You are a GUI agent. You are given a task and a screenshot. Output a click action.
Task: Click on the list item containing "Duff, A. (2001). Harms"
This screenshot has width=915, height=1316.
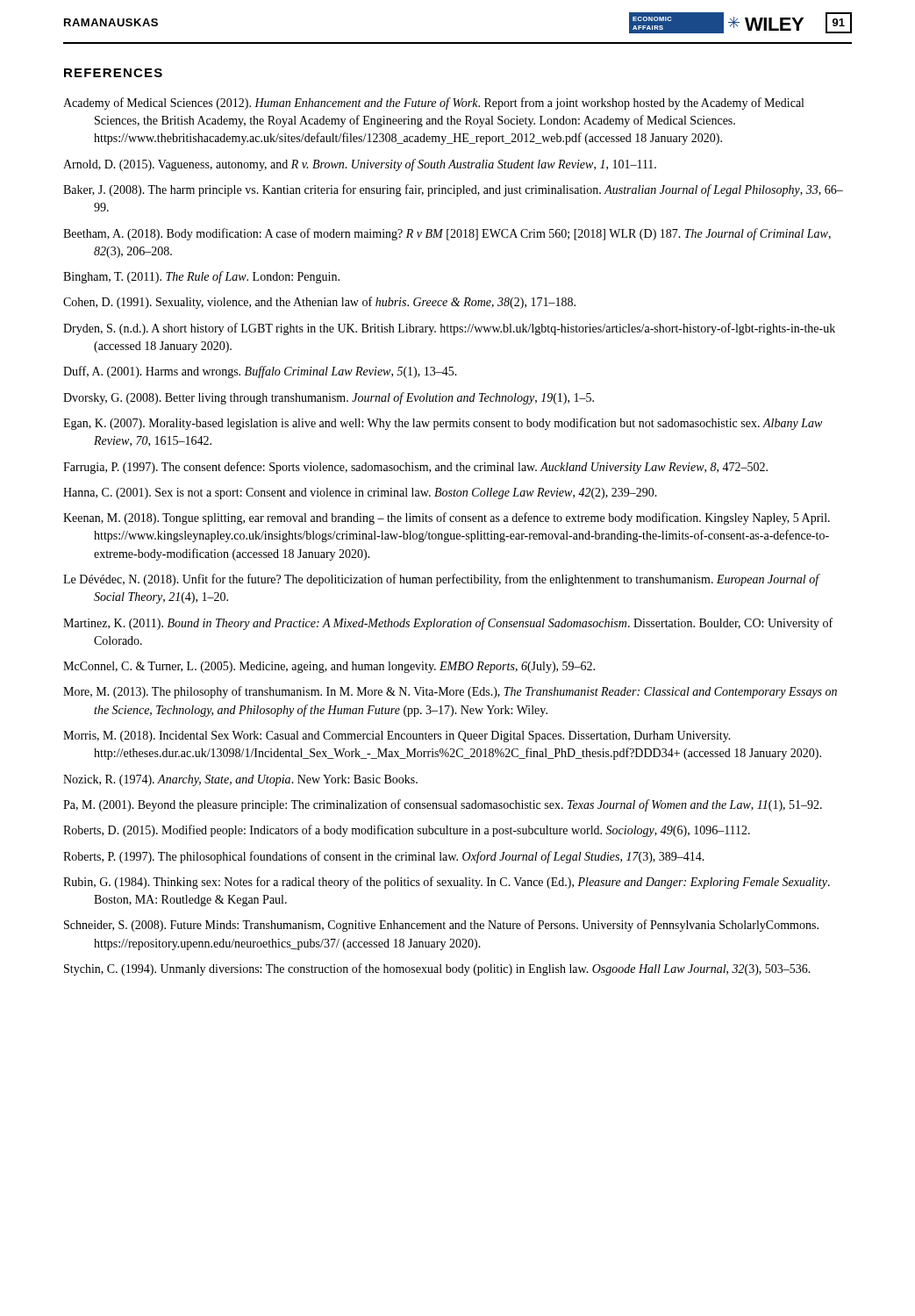click(x=260, y=372)
